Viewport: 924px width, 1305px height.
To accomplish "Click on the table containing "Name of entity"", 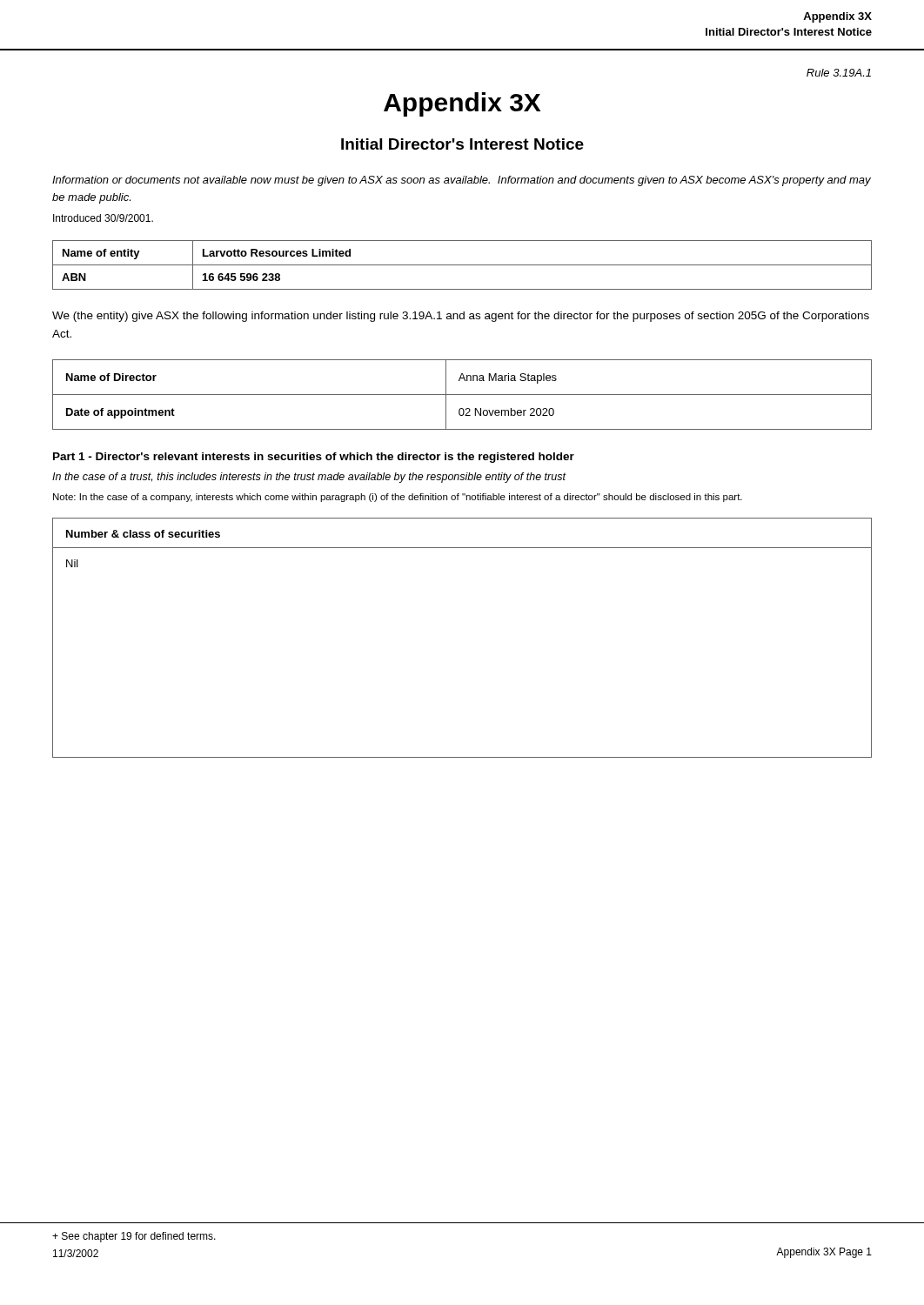I will pyautogui.click(x=462, y=265).
